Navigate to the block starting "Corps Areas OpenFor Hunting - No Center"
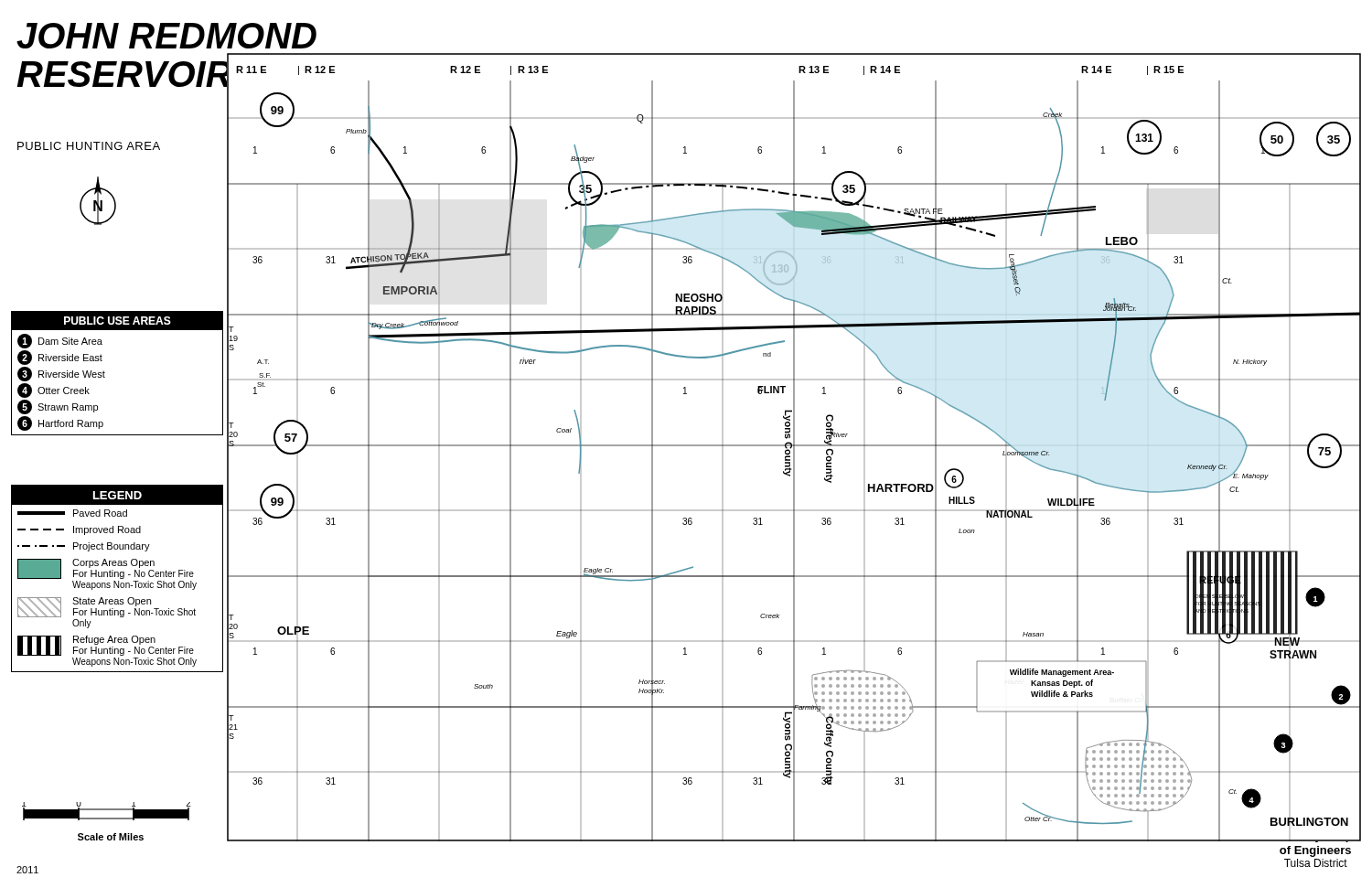This screenshot has height=888, width=1372. click(x=117, y=573)
